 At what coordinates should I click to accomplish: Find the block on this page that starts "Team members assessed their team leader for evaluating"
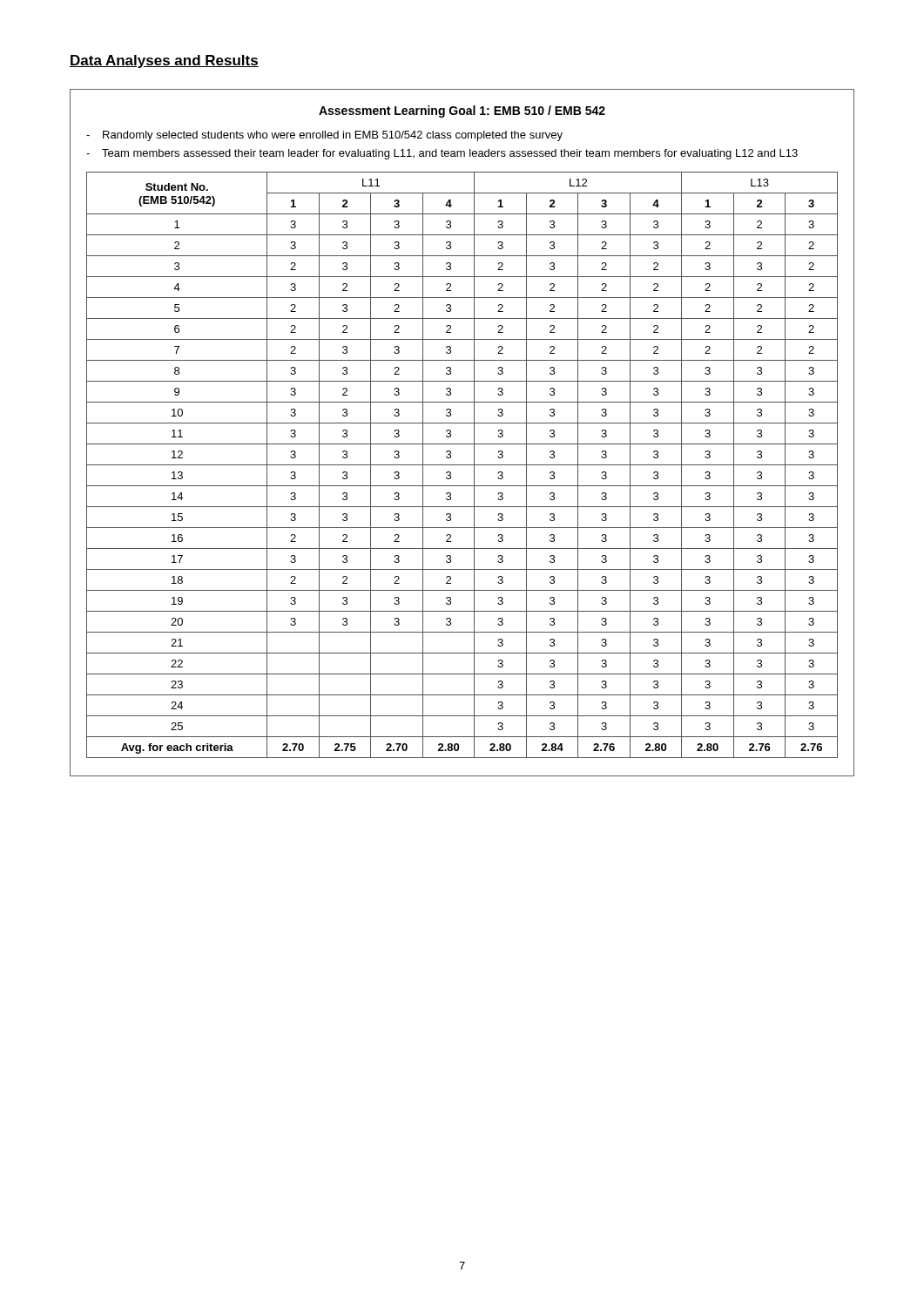pyautogui.click(x=462, y=153)
